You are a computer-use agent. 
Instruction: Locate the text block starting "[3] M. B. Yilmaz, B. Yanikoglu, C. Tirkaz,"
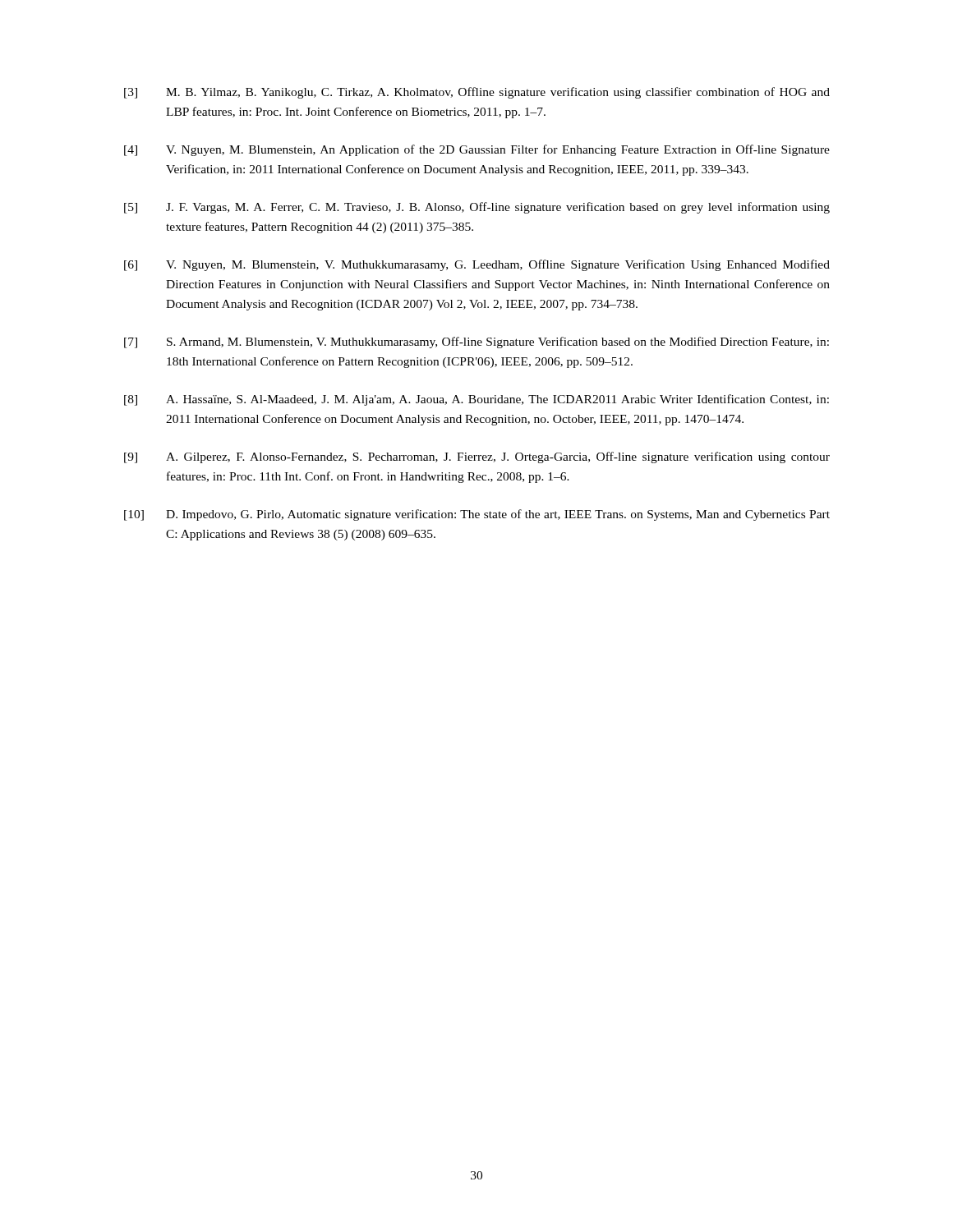476,102
